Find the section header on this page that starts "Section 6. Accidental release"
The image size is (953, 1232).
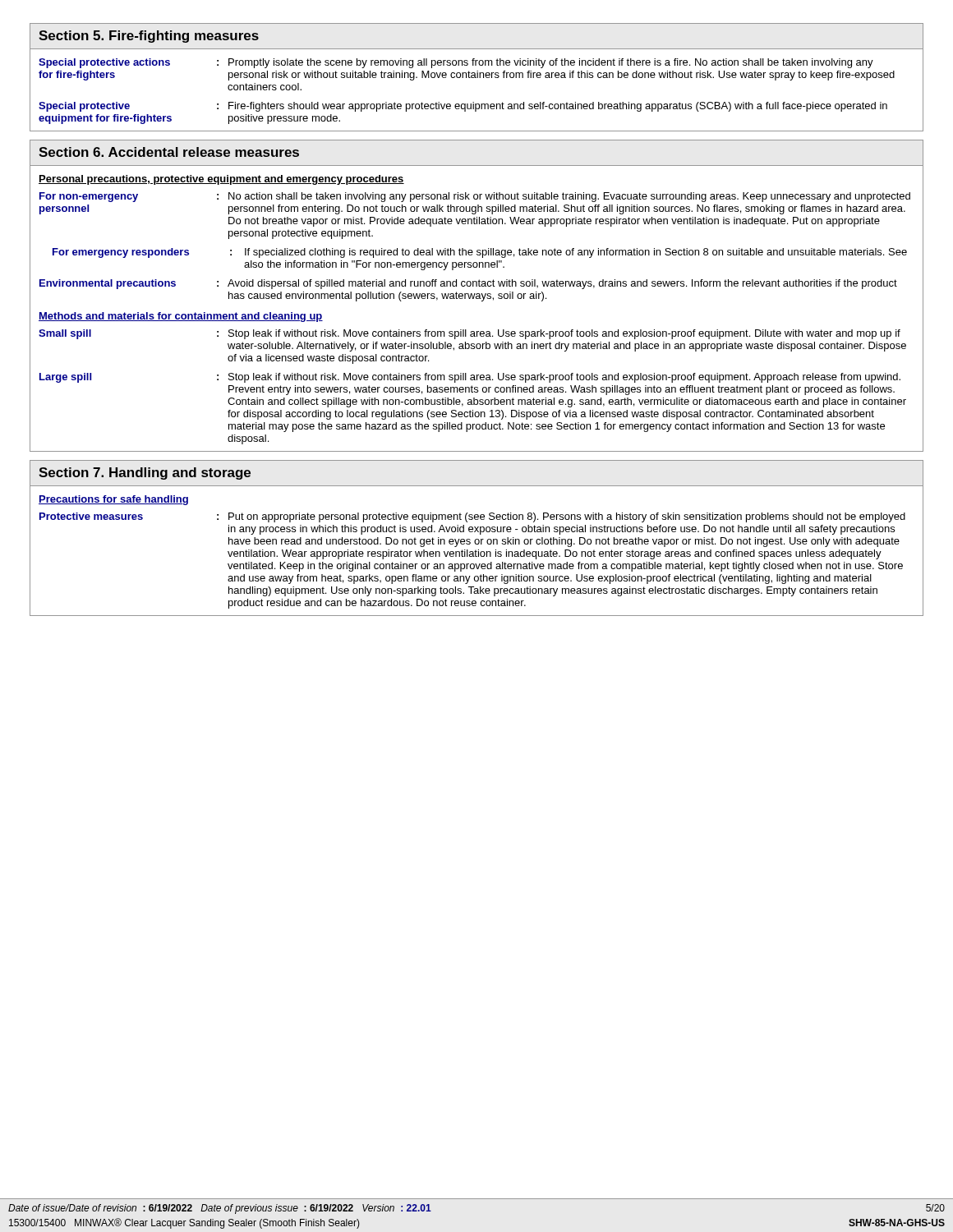click(x=476, y=296)
